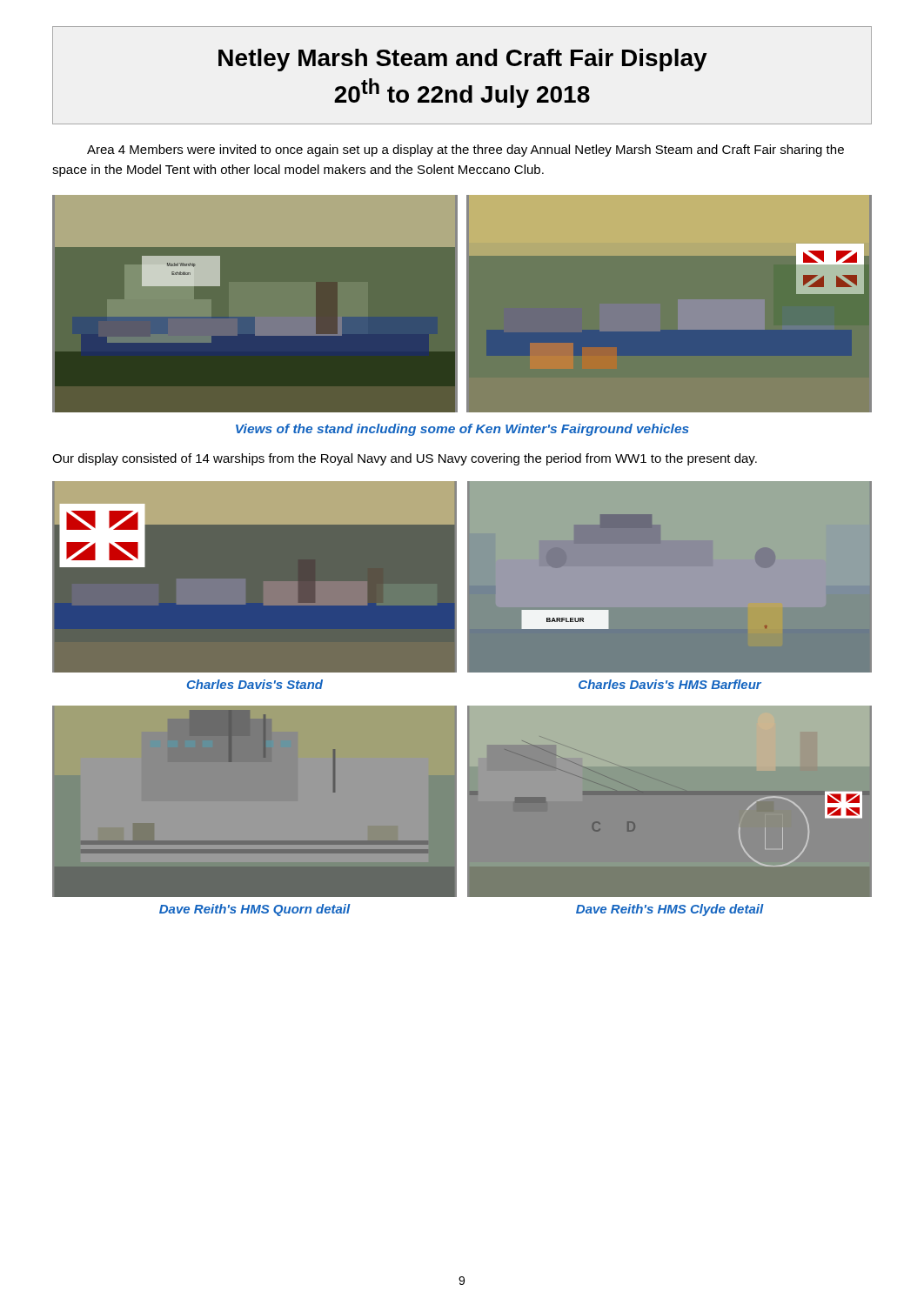924x1305 pixels.
Task: Locate the element starting "Our display consisted of 14 warships"
Action: click(x=405, y=458)
